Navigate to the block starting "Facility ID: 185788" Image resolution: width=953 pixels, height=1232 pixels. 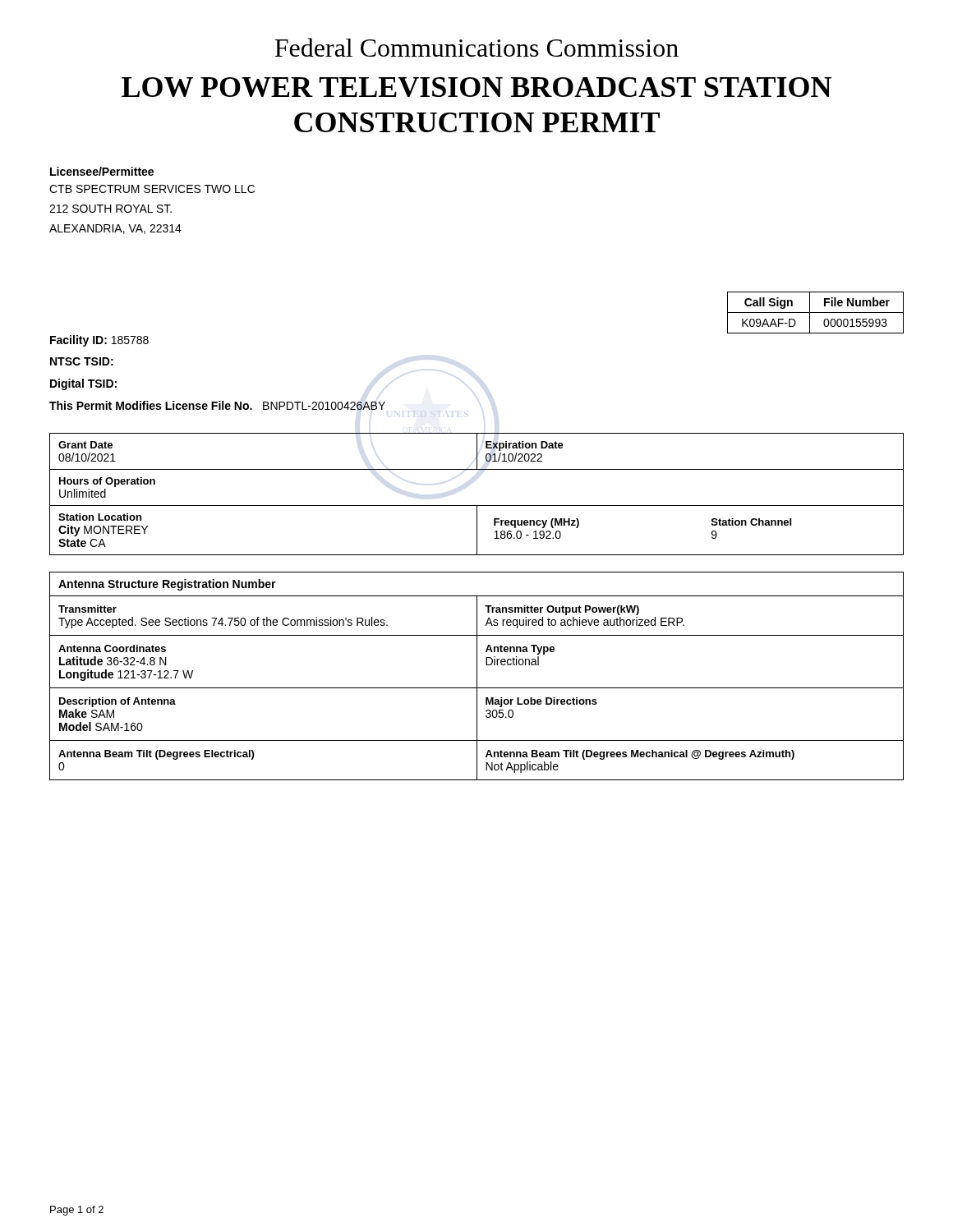[x=99, y=341]
